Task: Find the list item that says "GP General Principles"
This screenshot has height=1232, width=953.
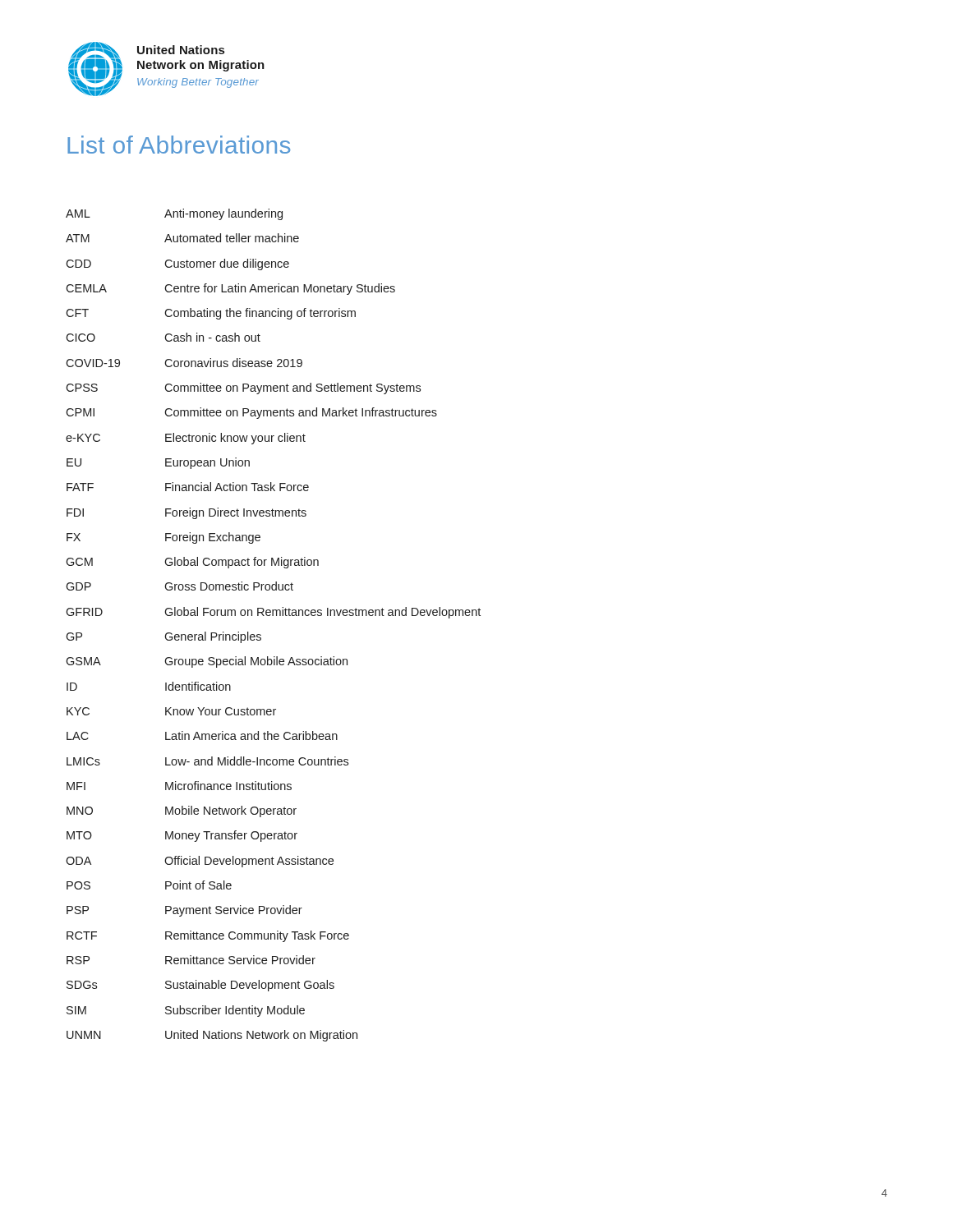Action: 164,637
